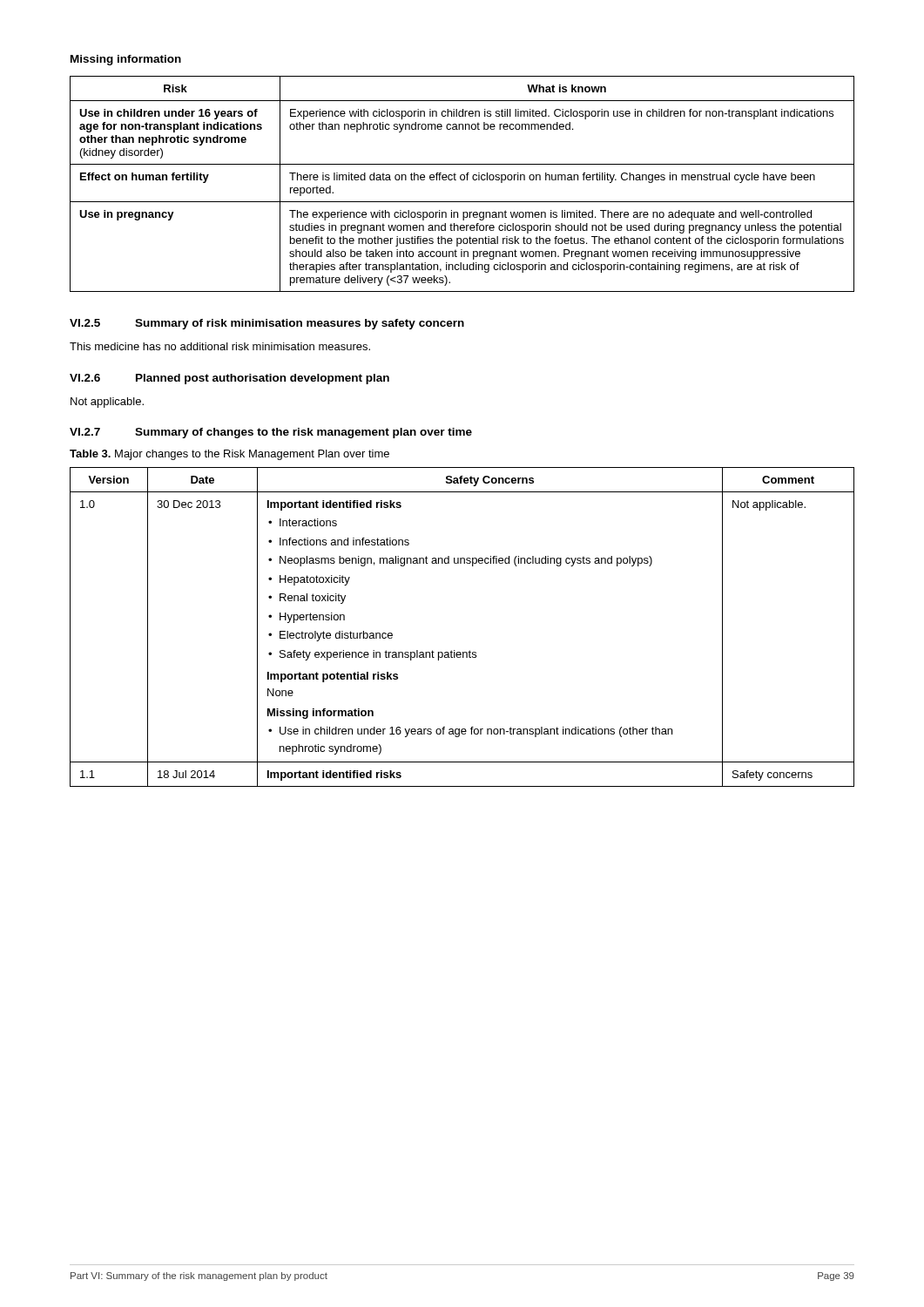
Task: Select the block starting "Table 3. Major"
Action: (x=230, y=454)
